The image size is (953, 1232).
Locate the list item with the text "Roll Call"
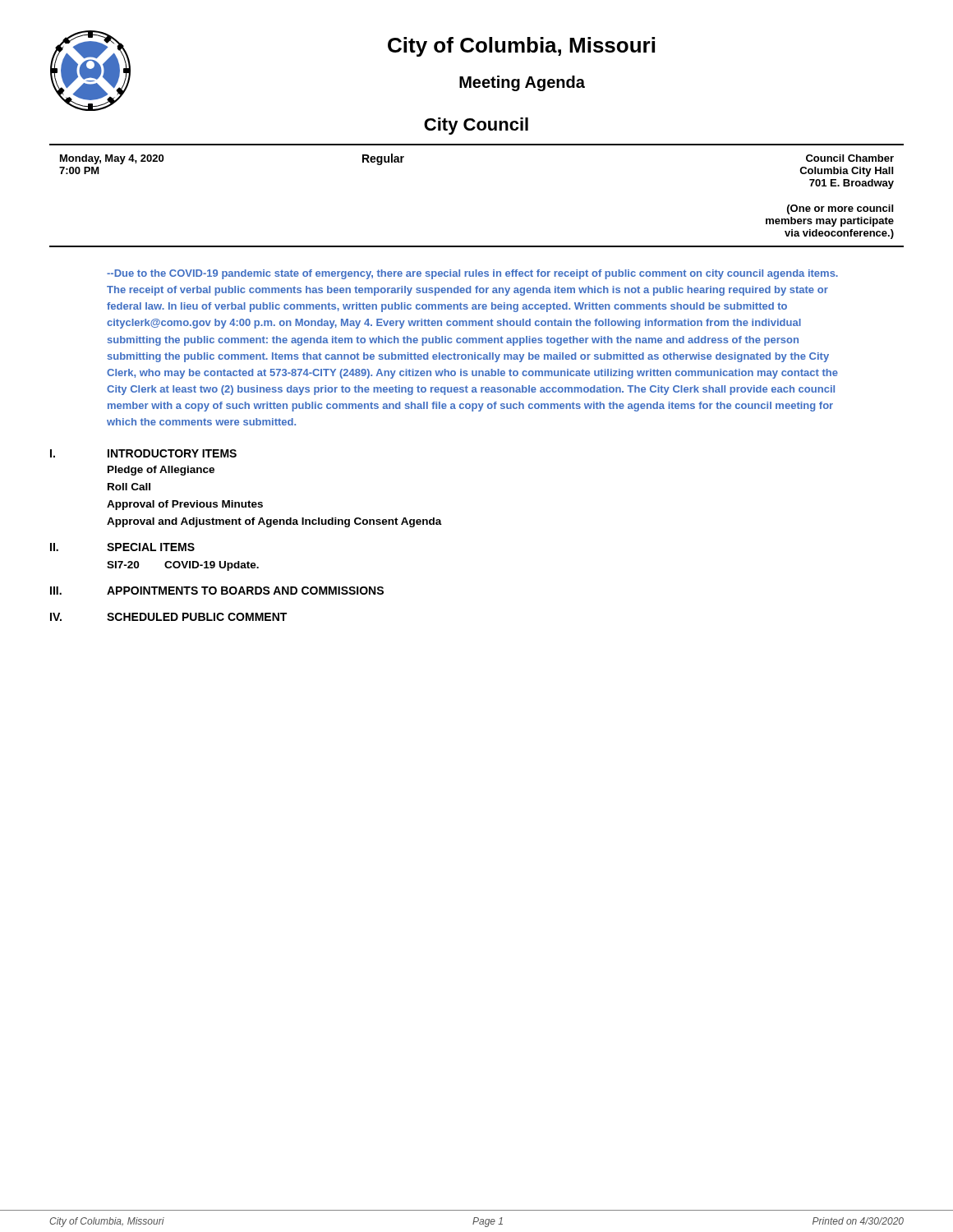tap(129, 487)
